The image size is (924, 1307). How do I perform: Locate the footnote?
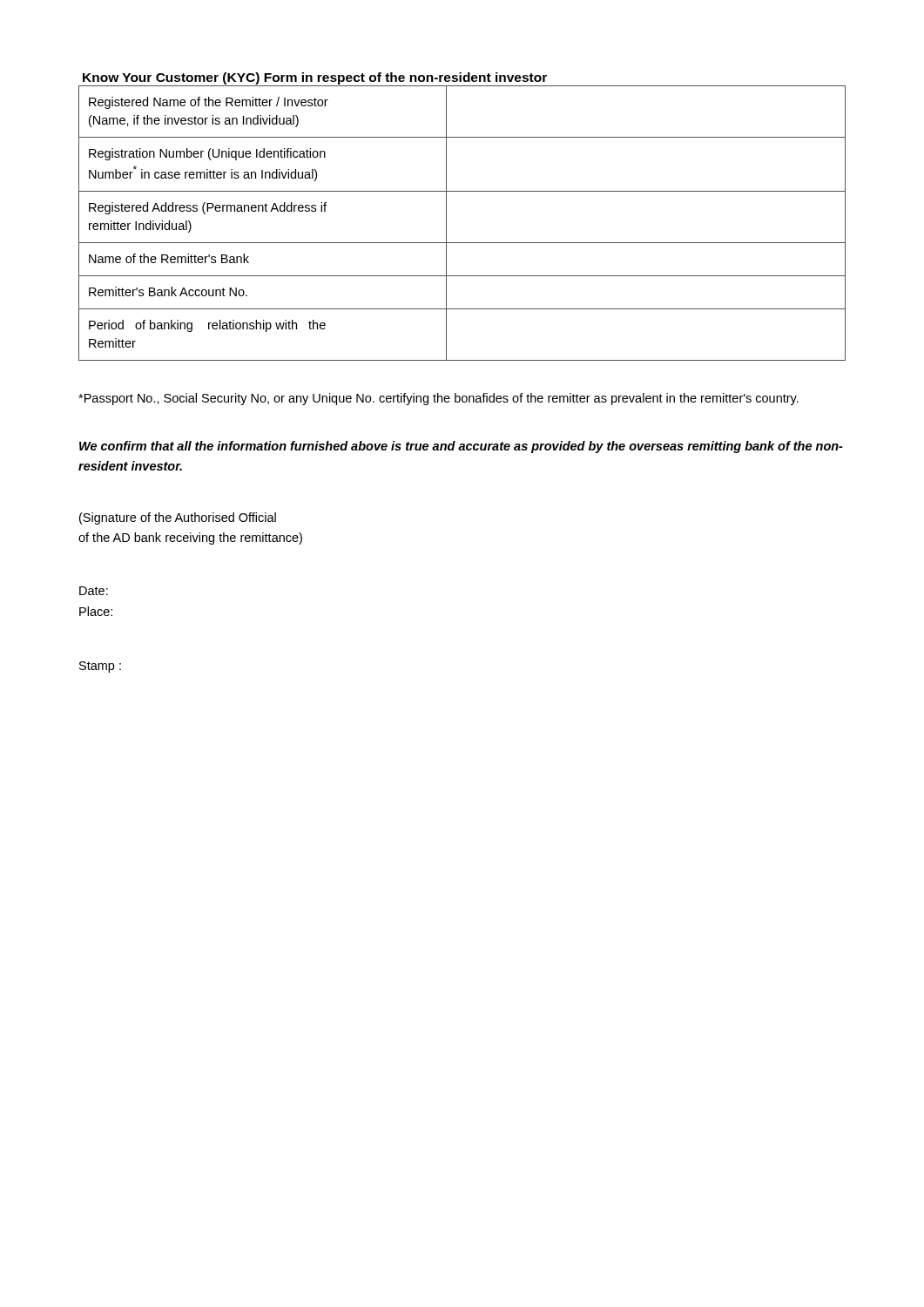(462, 399)
